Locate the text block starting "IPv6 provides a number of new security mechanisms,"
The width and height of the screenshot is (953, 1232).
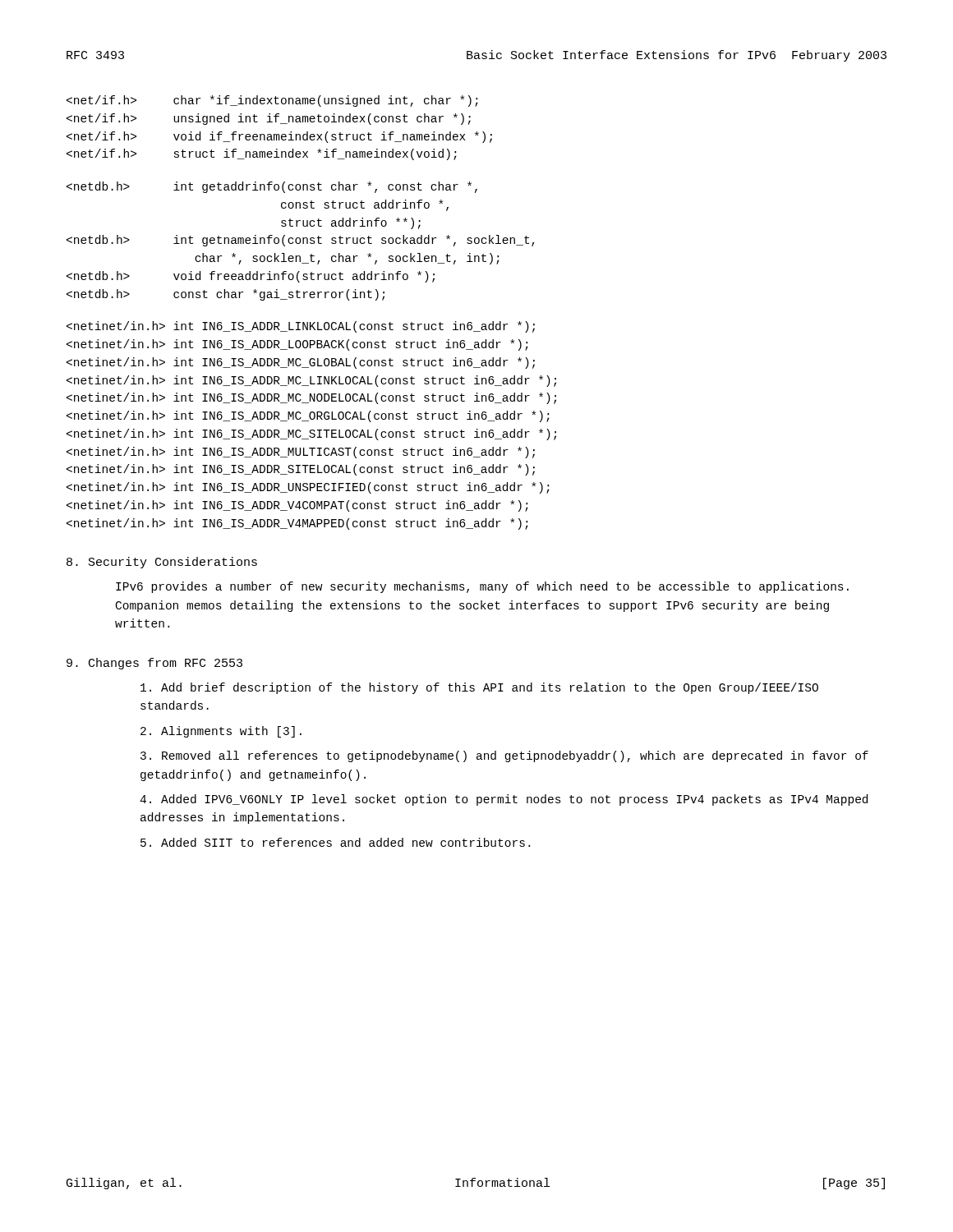pyautogui.click(x=483, y=606)
